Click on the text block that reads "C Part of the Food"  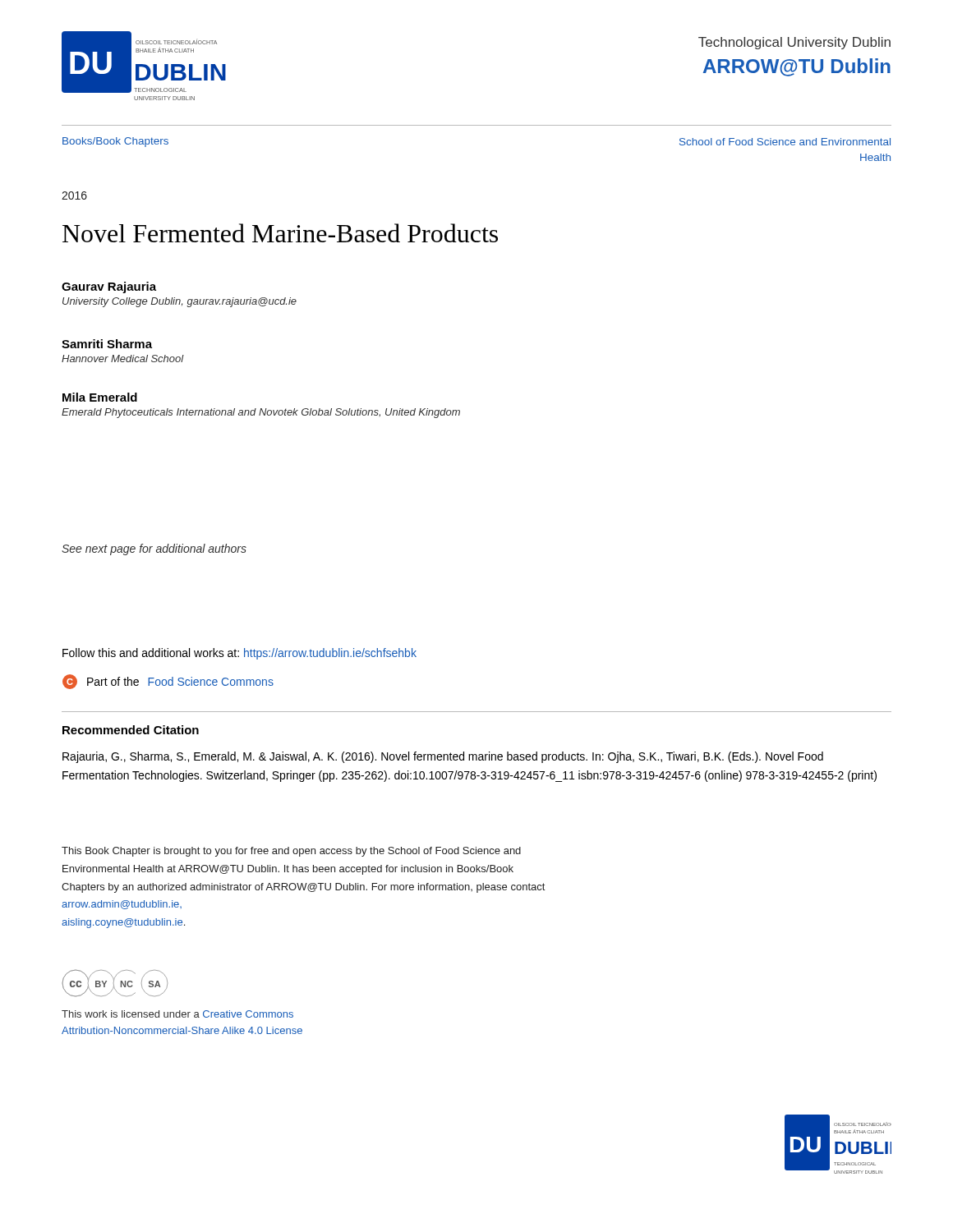(168, 682)
